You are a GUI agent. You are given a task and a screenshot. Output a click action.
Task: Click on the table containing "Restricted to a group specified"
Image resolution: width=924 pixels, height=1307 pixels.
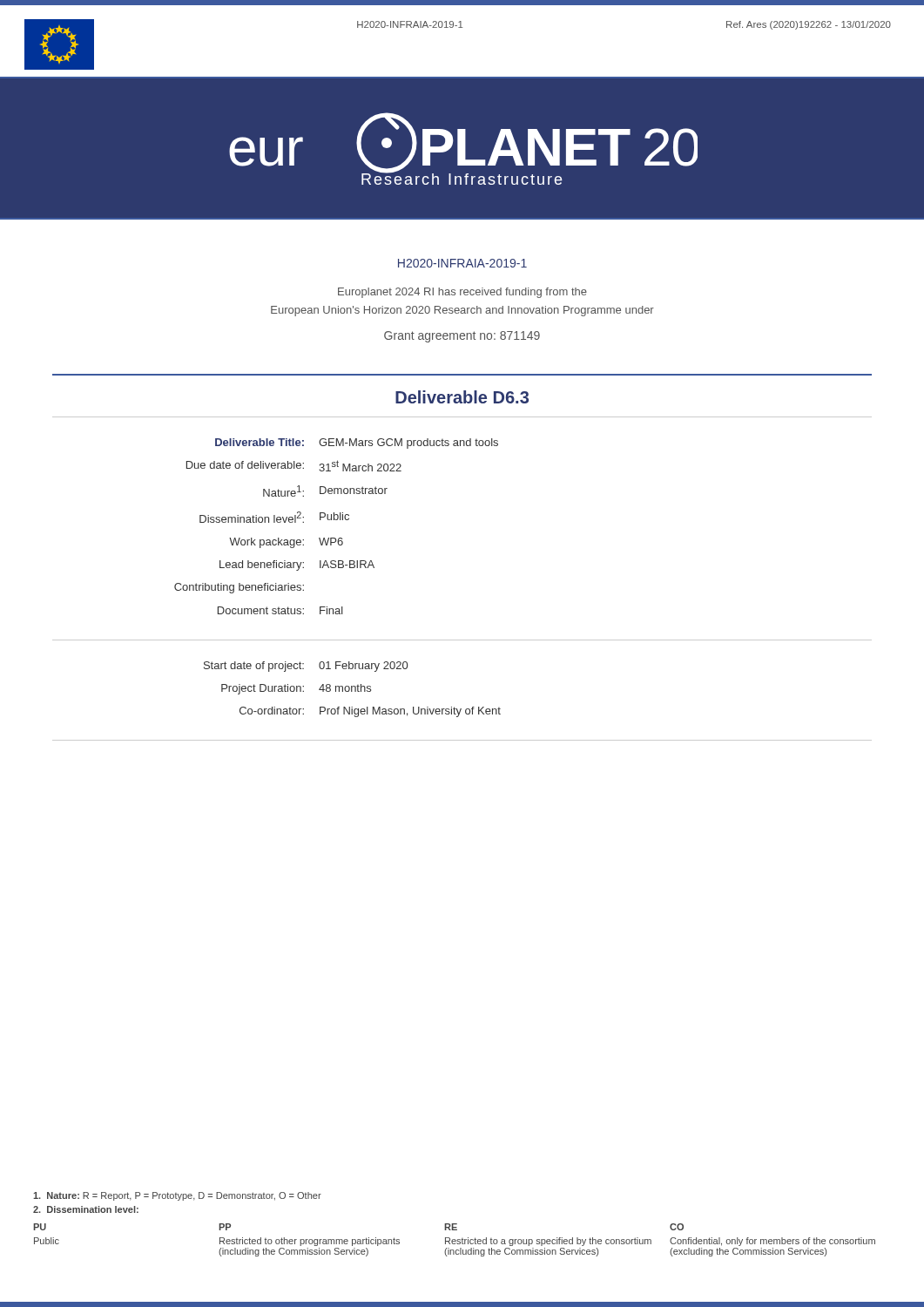[x=462, y=1239]
